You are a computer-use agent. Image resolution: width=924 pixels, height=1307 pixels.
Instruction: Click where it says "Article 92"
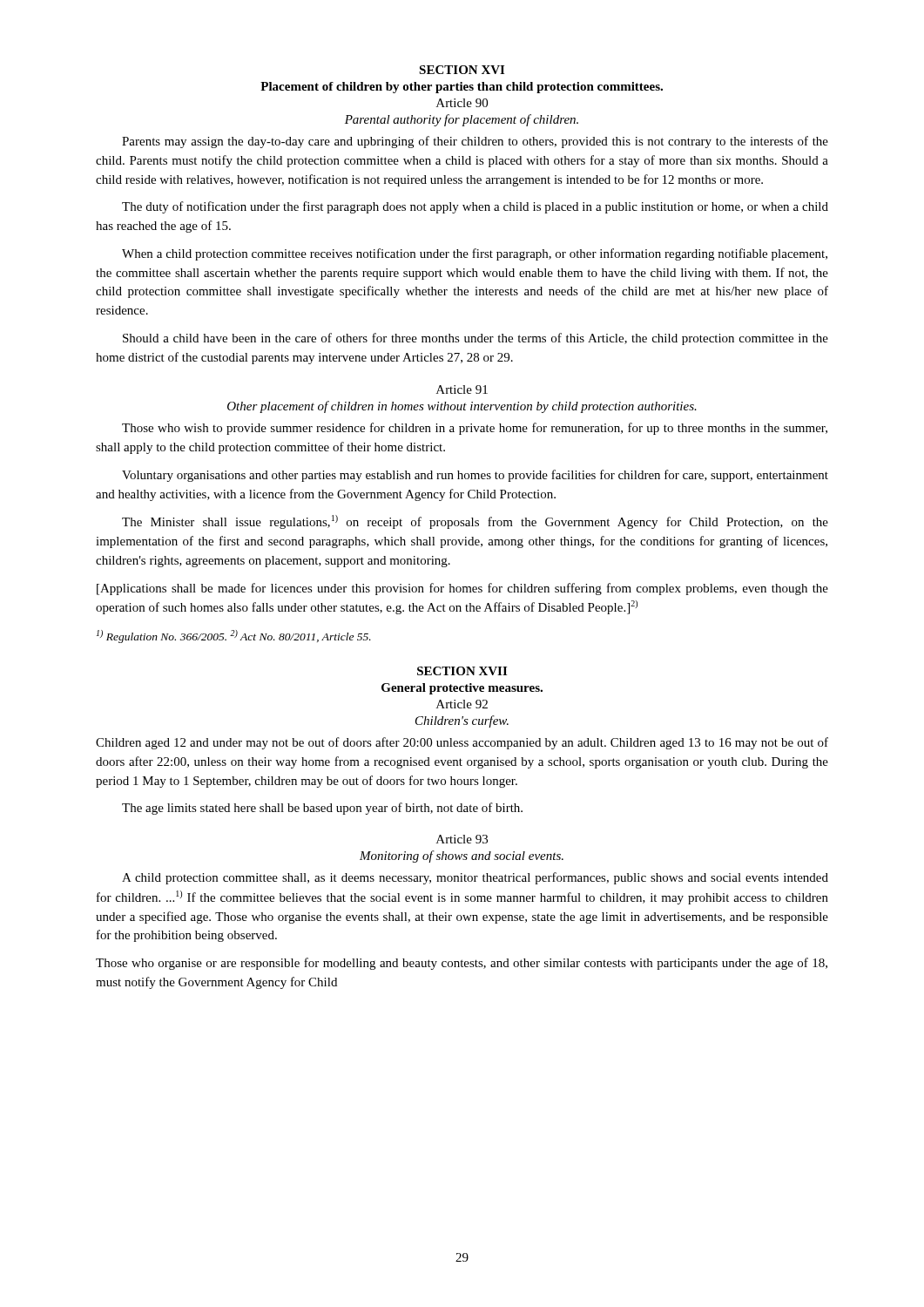pos(462,704)
